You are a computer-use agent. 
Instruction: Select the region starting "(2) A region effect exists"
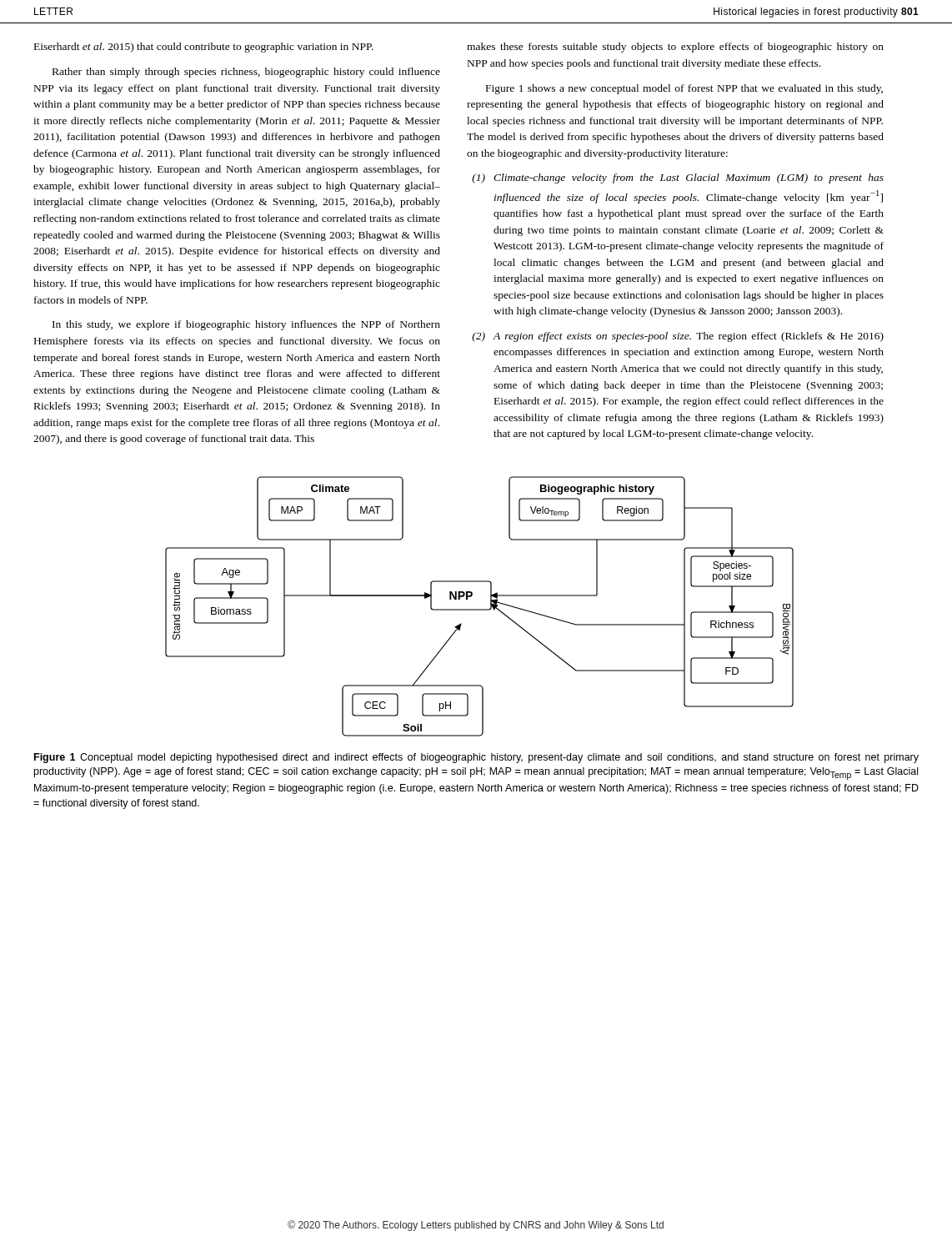click(x=675, y=385)
